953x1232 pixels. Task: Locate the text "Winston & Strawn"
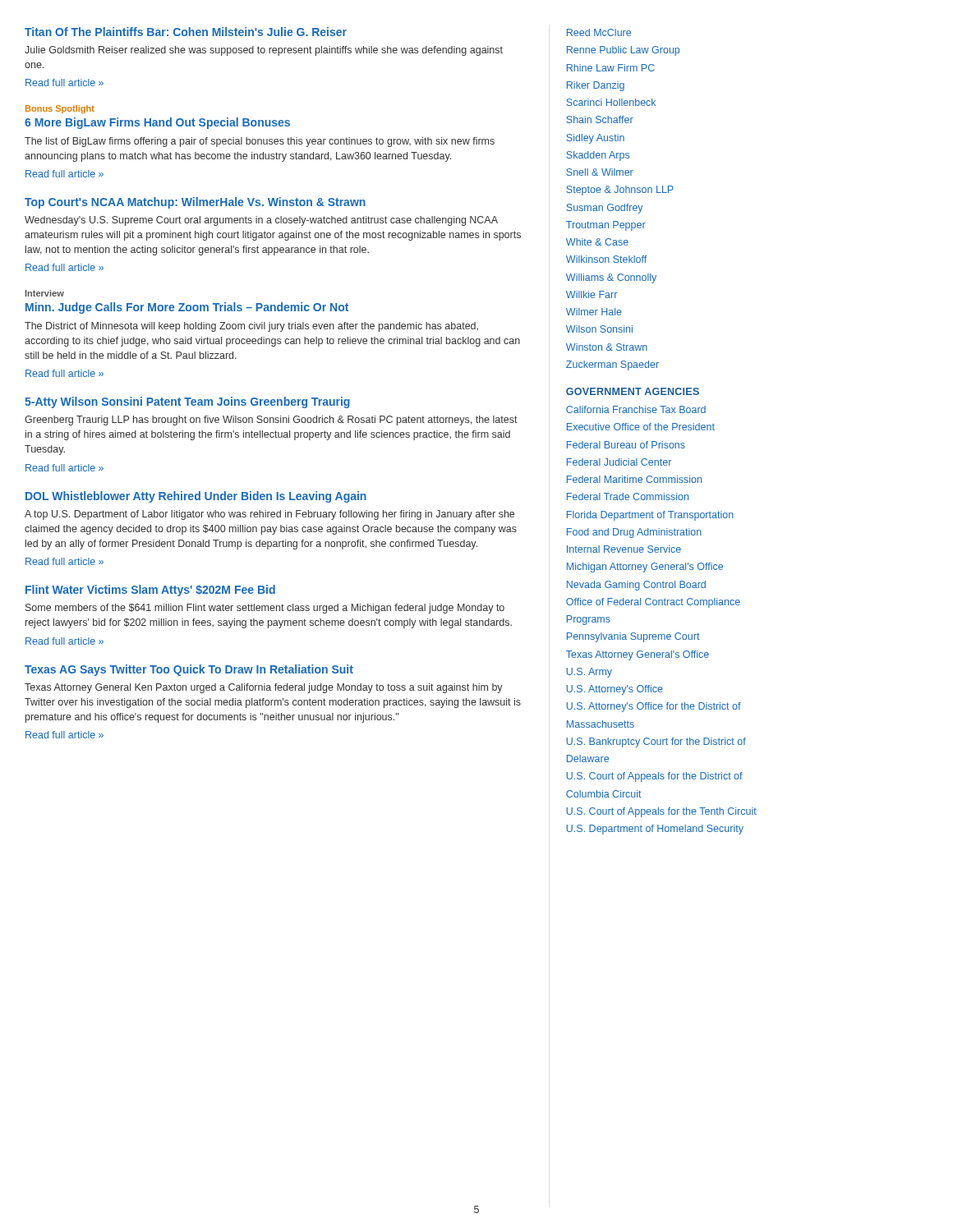pyautogui.click(x=607, y=347)
